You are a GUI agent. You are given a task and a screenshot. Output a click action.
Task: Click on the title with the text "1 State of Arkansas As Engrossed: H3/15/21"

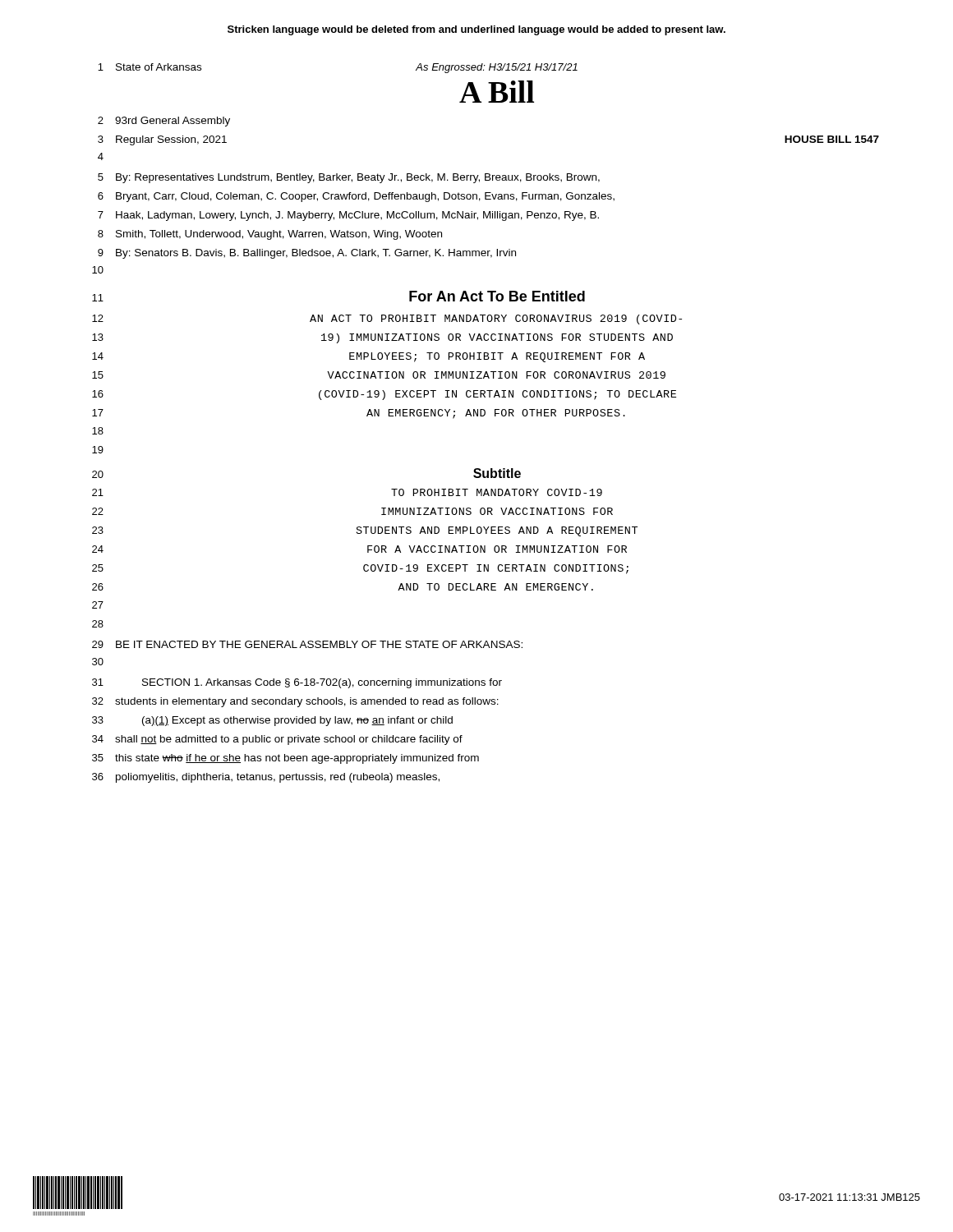[x=476, y=104]
